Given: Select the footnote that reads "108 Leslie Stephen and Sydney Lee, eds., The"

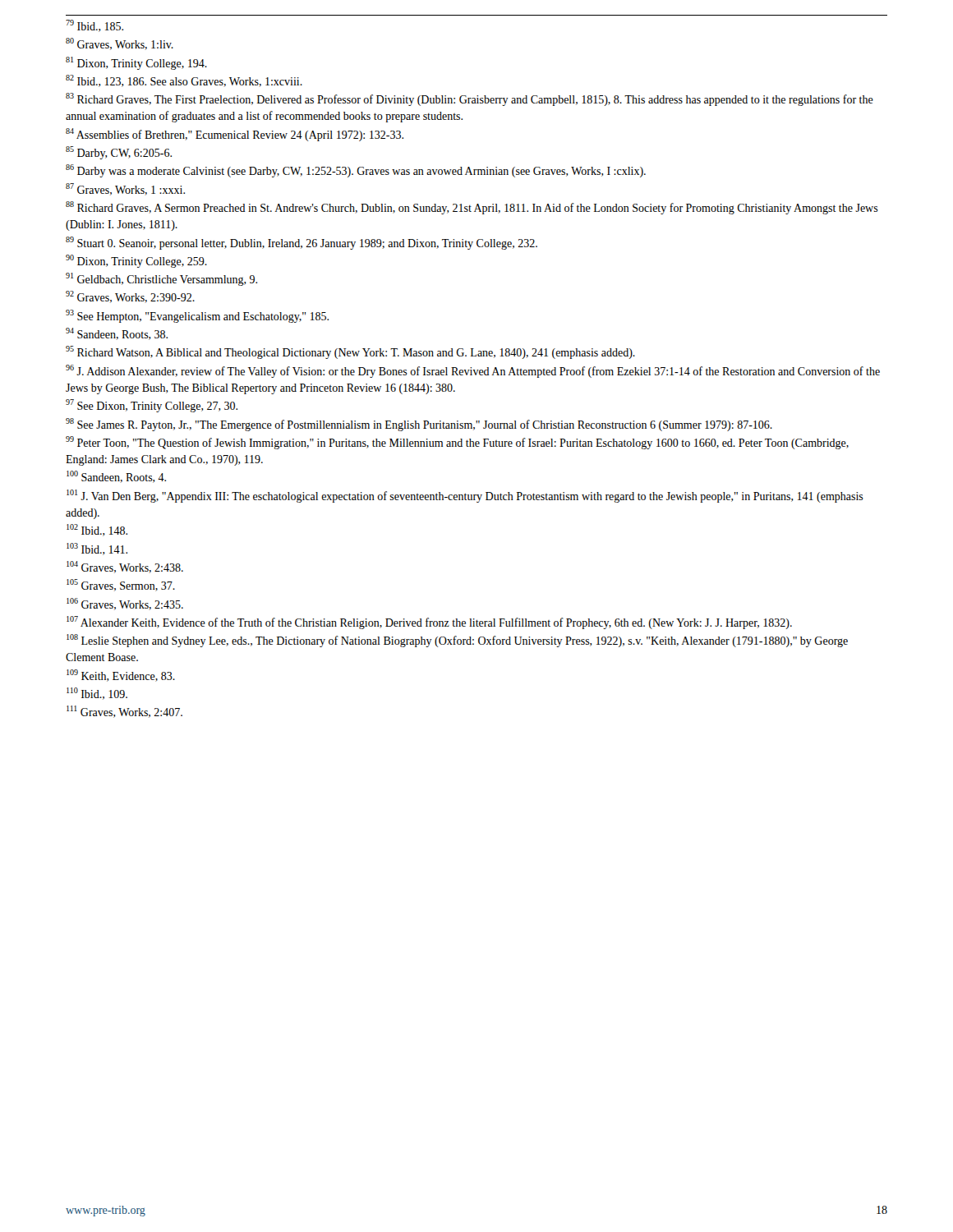Looking at the screenshot, I should (476, 650).
